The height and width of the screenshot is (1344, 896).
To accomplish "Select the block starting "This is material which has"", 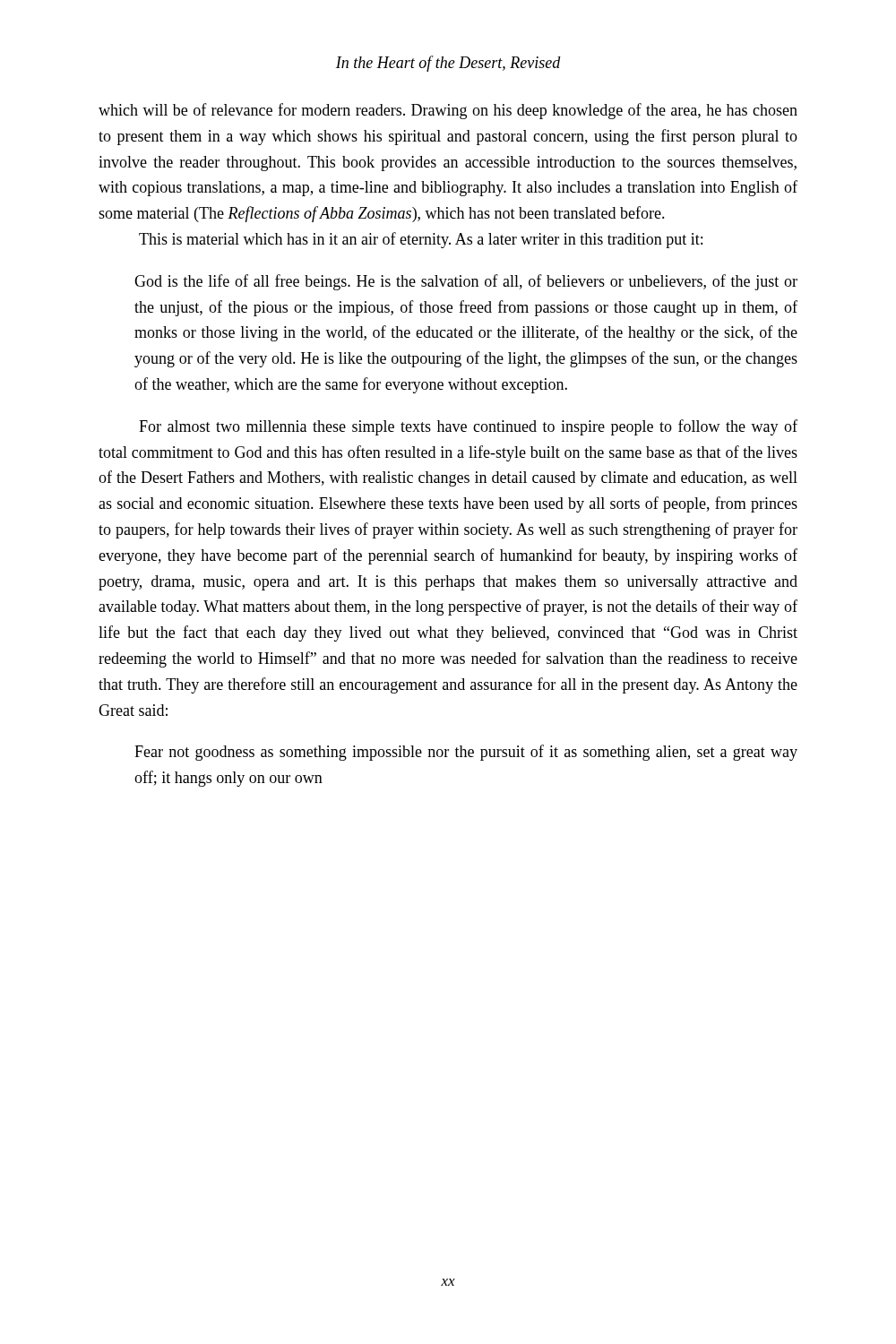I will pos(421,239).
